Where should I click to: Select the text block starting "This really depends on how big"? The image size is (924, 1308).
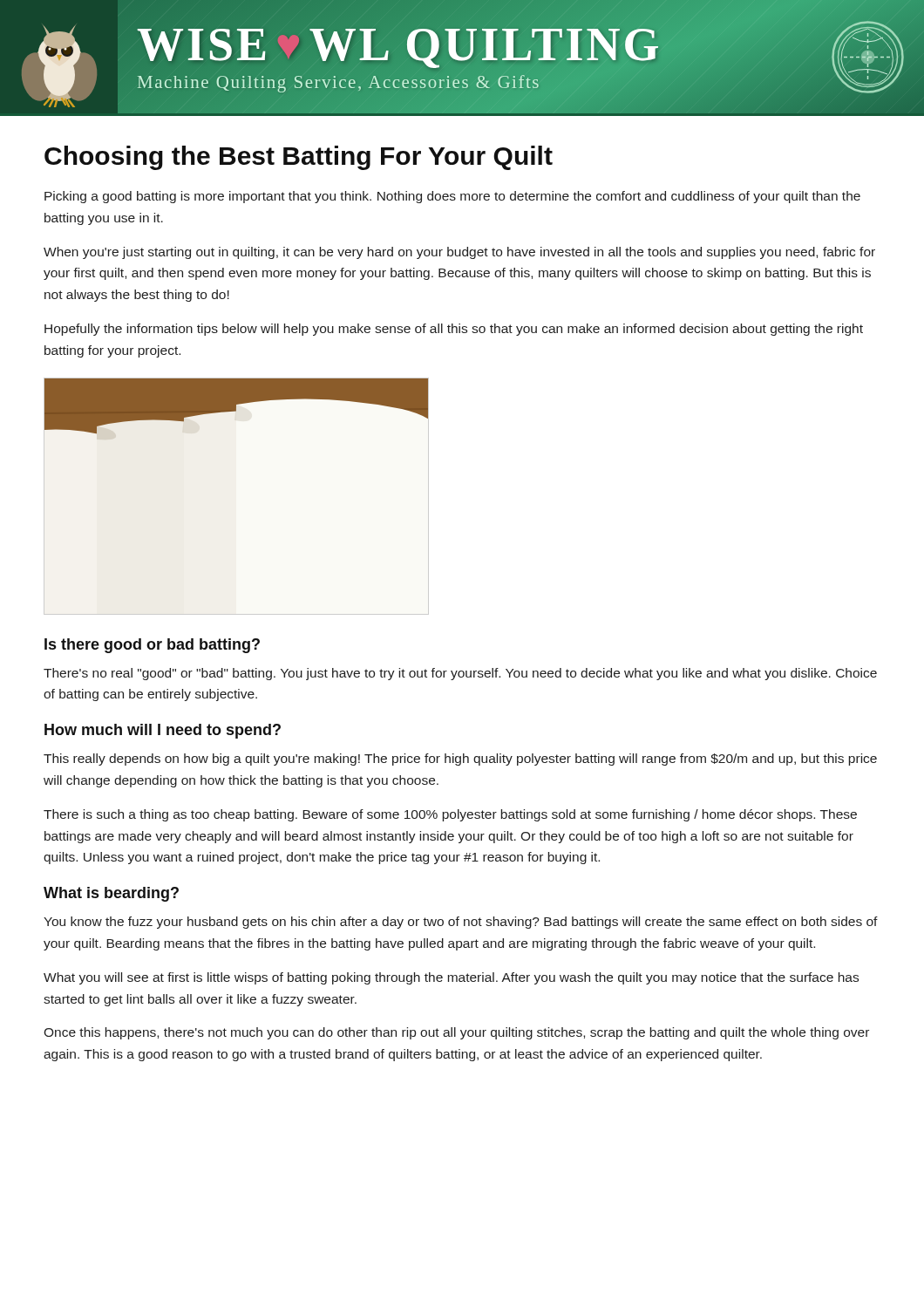click(462, 770)
